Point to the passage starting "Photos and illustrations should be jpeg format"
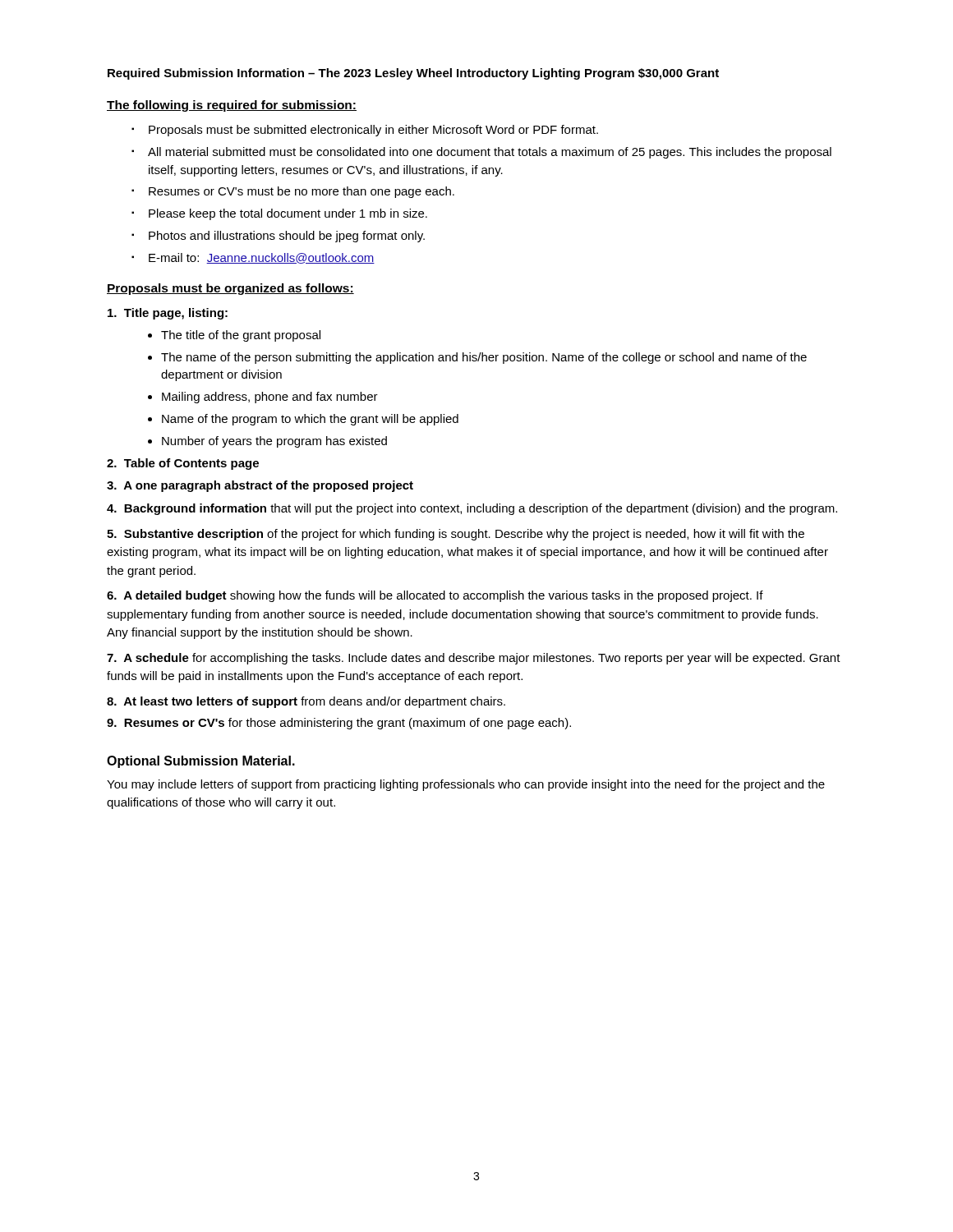Image resolution: width=953 pixels, height=1232 pixels. pos(287,235)
